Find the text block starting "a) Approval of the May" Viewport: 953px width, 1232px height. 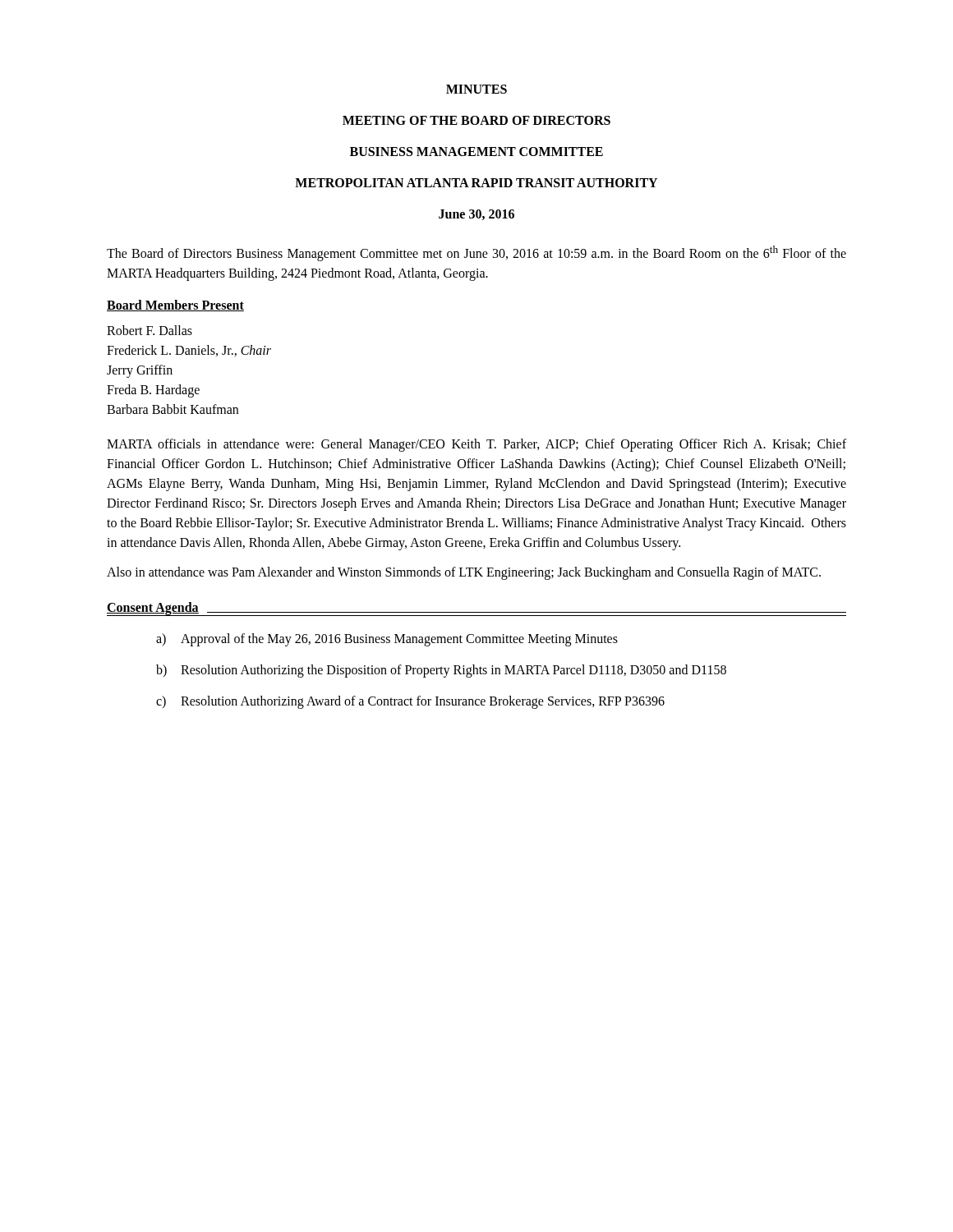tap(501, 639)
